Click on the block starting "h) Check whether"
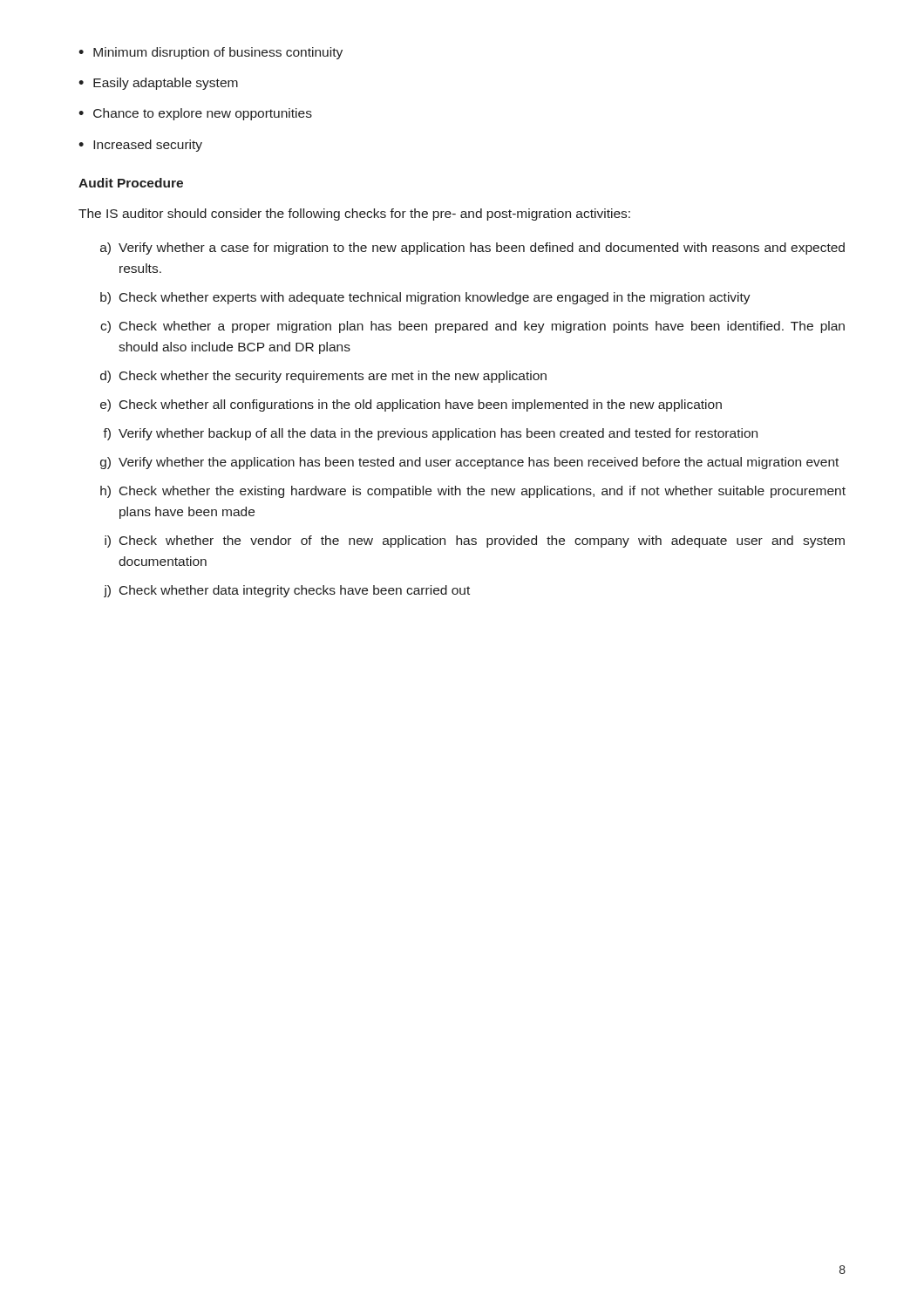 [462, 501]
